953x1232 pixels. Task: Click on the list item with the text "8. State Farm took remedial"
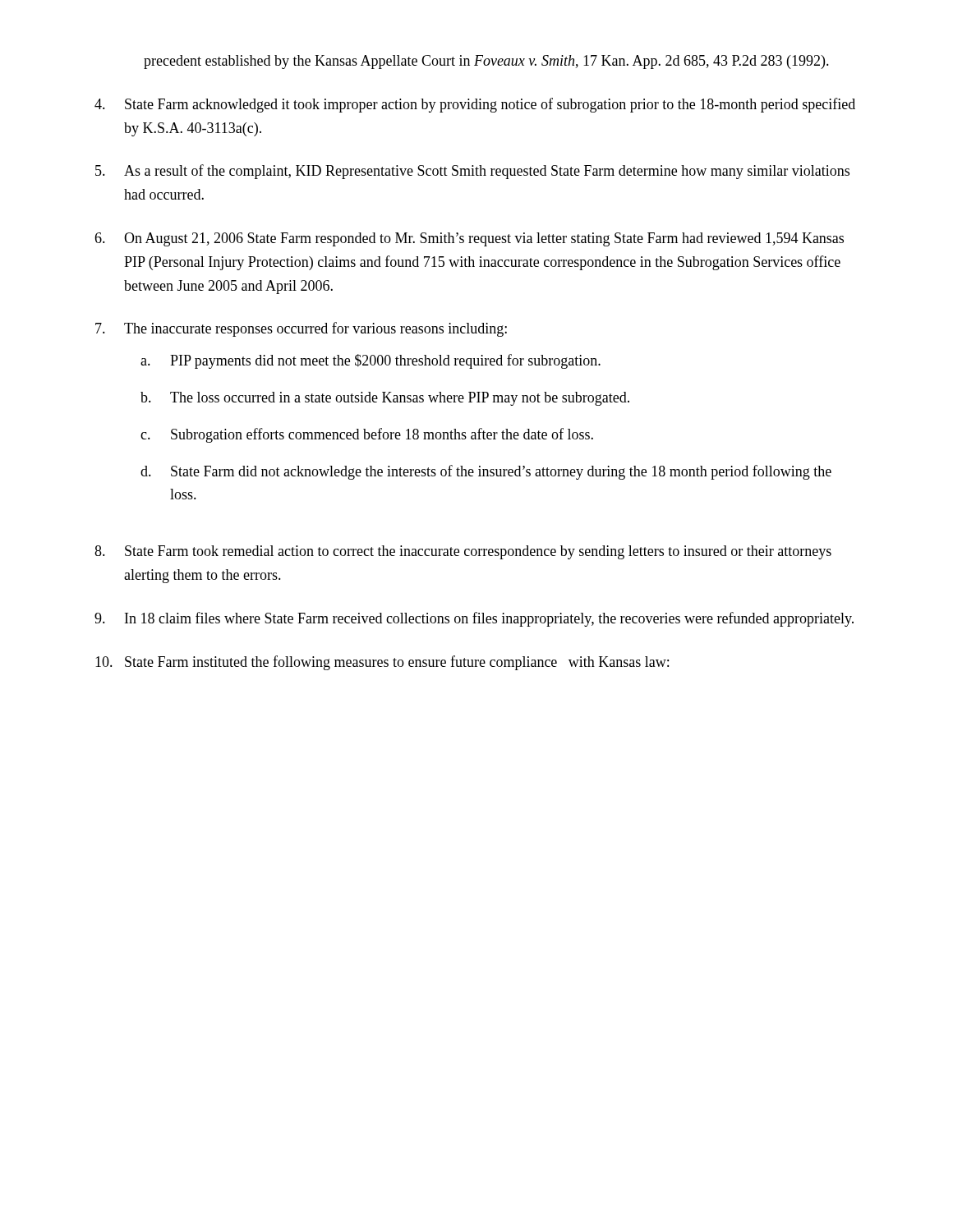[x=476, y=563]
